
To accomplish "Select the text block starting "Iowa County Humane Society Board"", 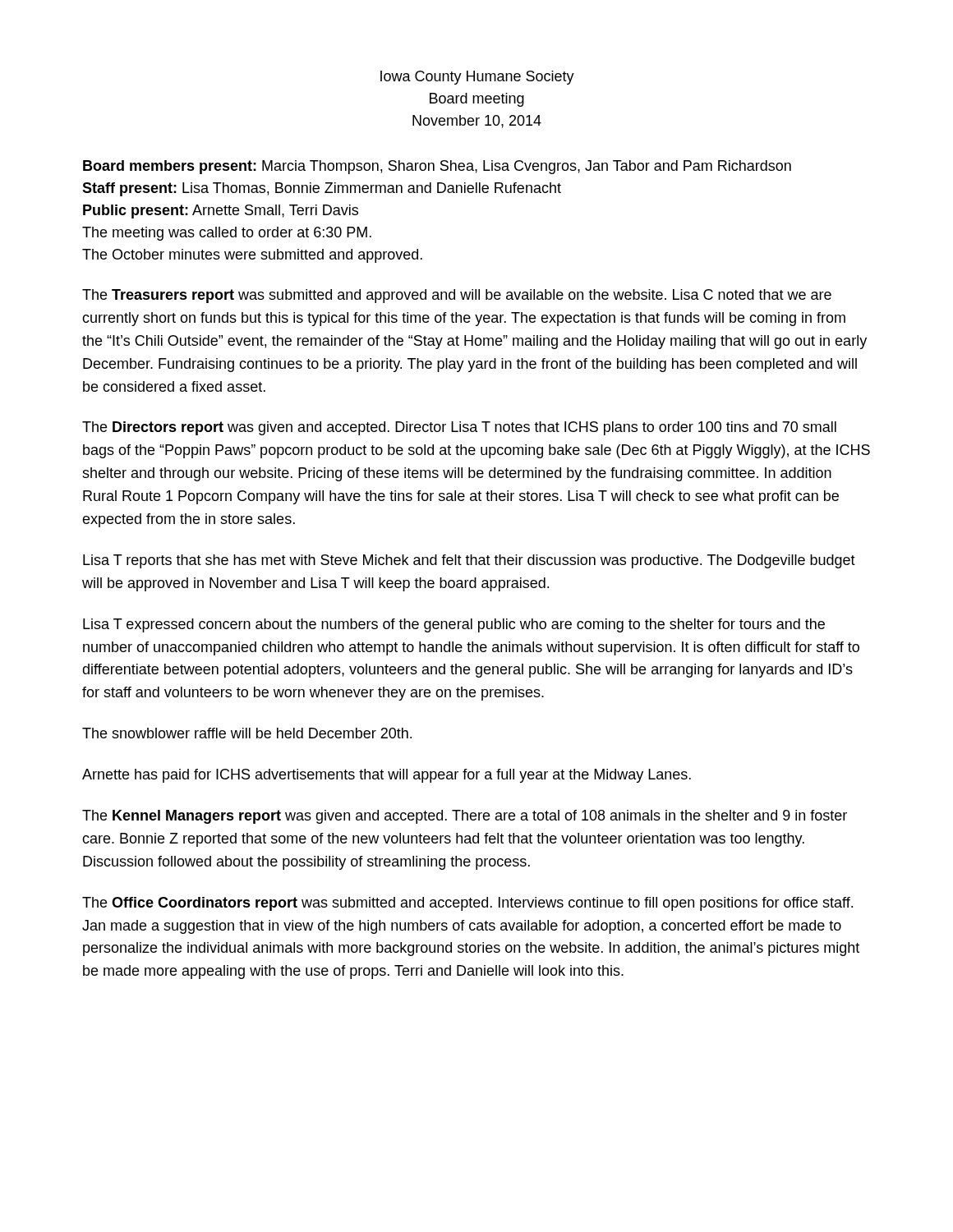I will 476,99.
